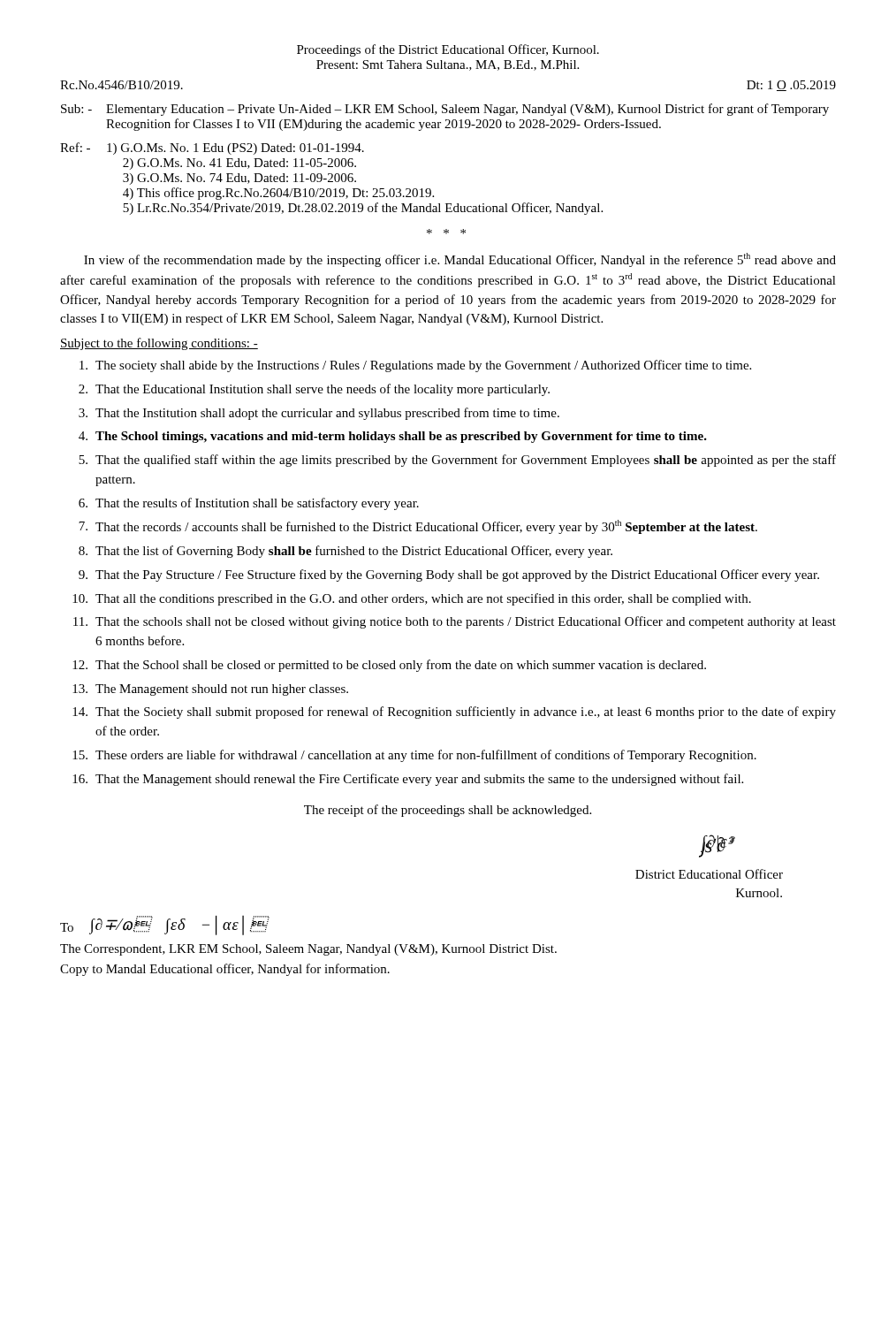Click on the element starting "In view of"
This screenshot has width=896, height=1326.
coord(448,288)
